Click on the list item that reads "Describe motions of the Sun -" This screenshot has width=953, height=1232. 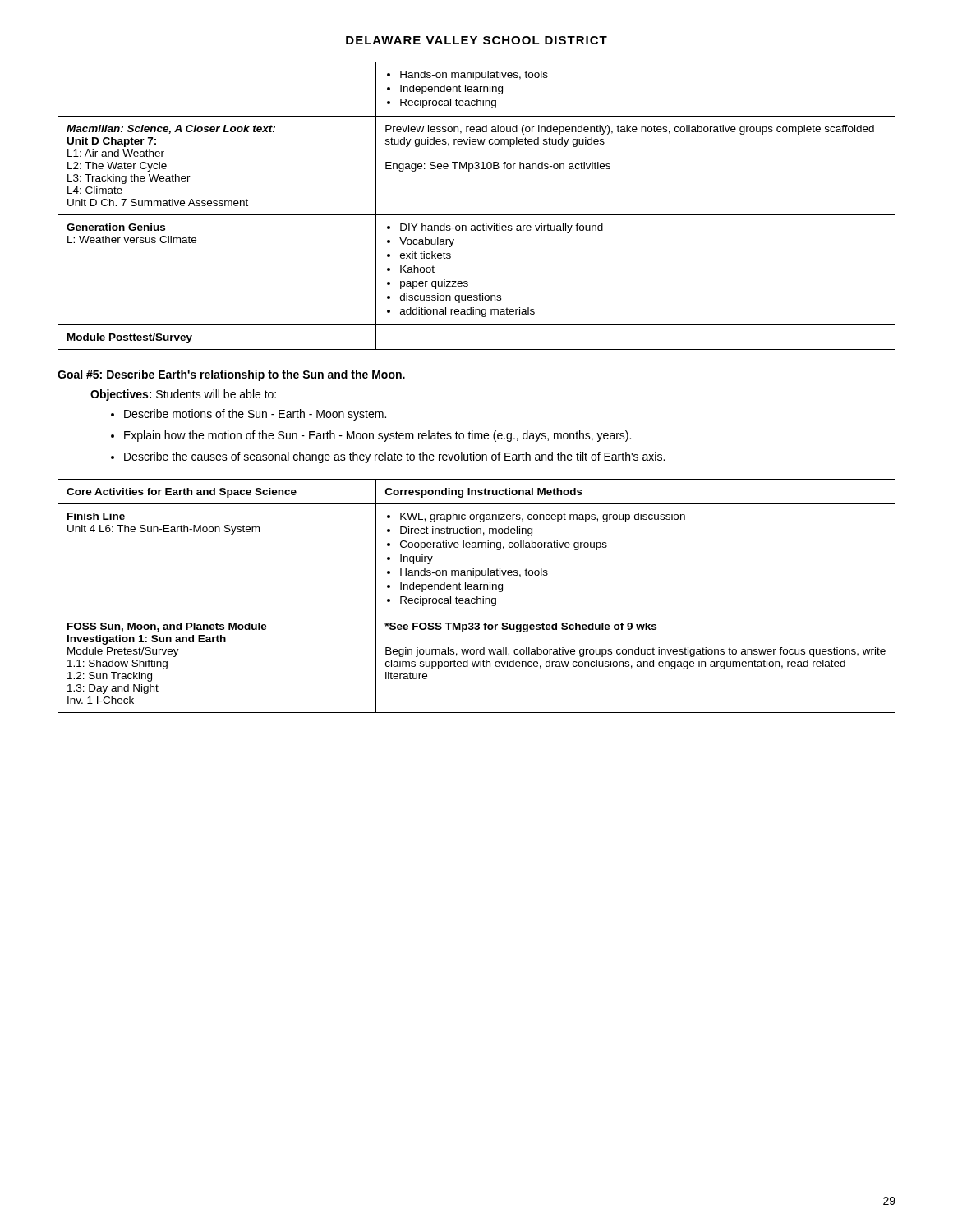255,414
